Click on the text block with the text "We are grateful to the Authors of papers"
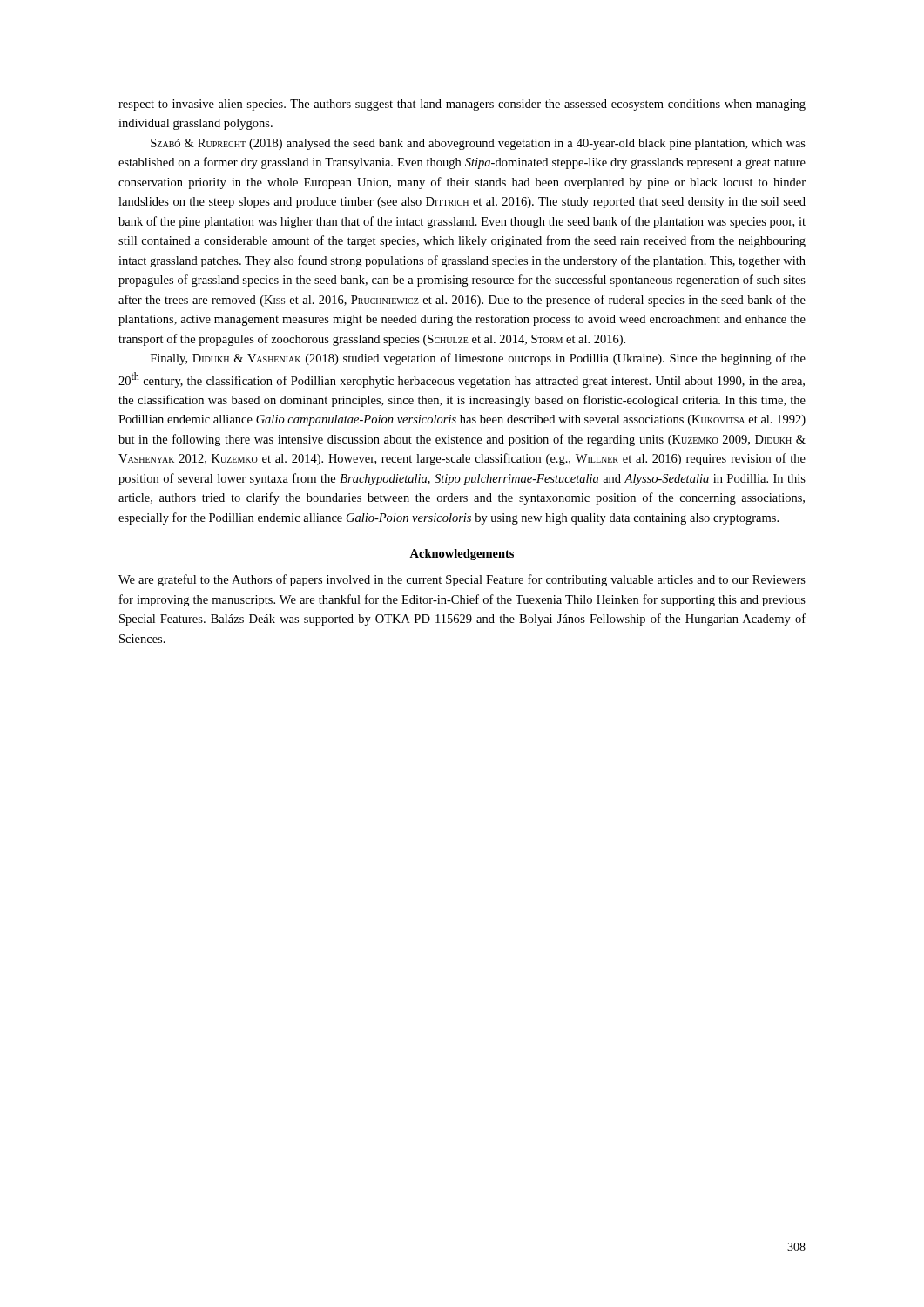 (462, 609)
